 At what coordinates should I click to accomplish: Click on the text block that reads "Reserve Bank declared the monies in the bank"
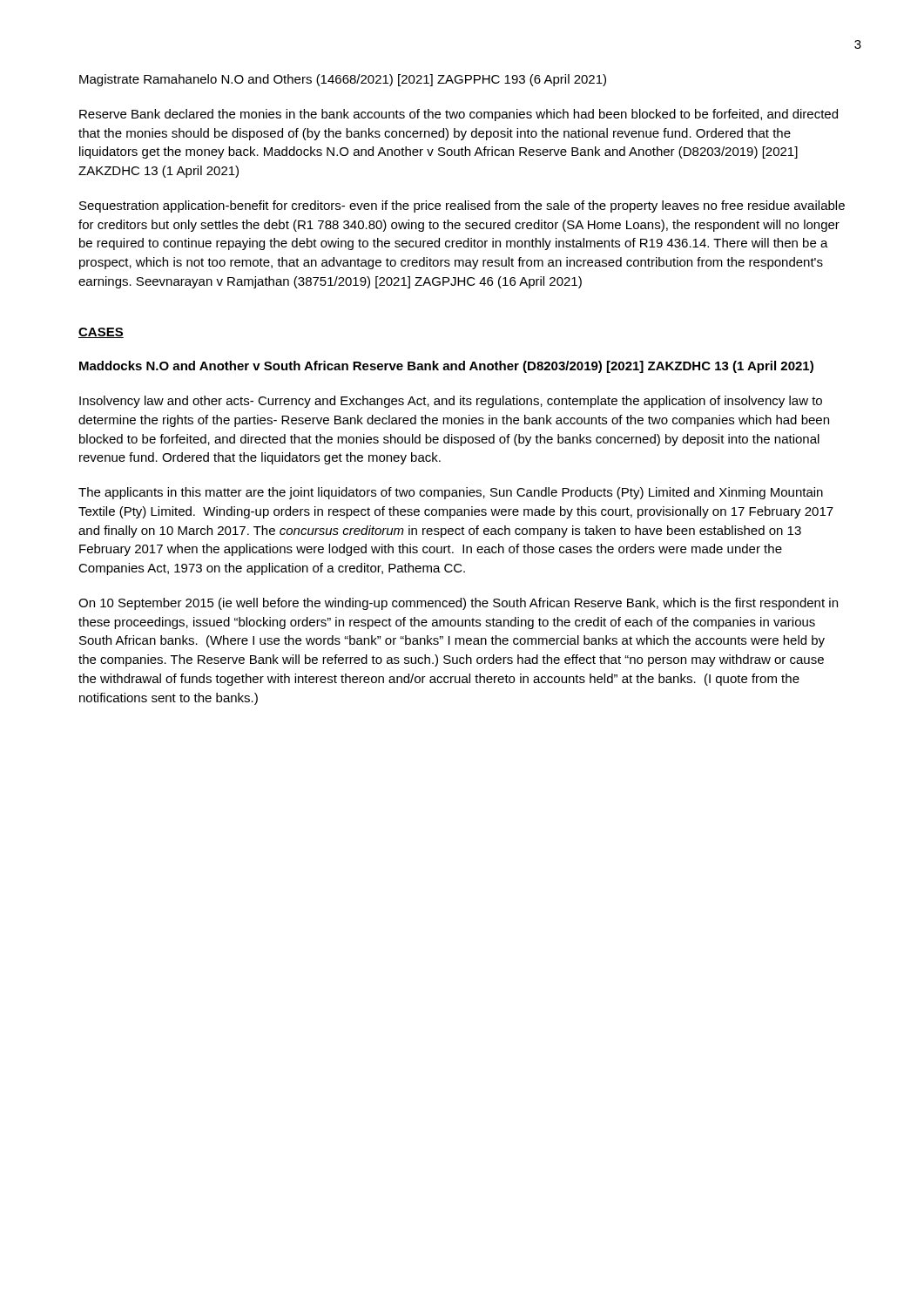[x=459, y=142]
